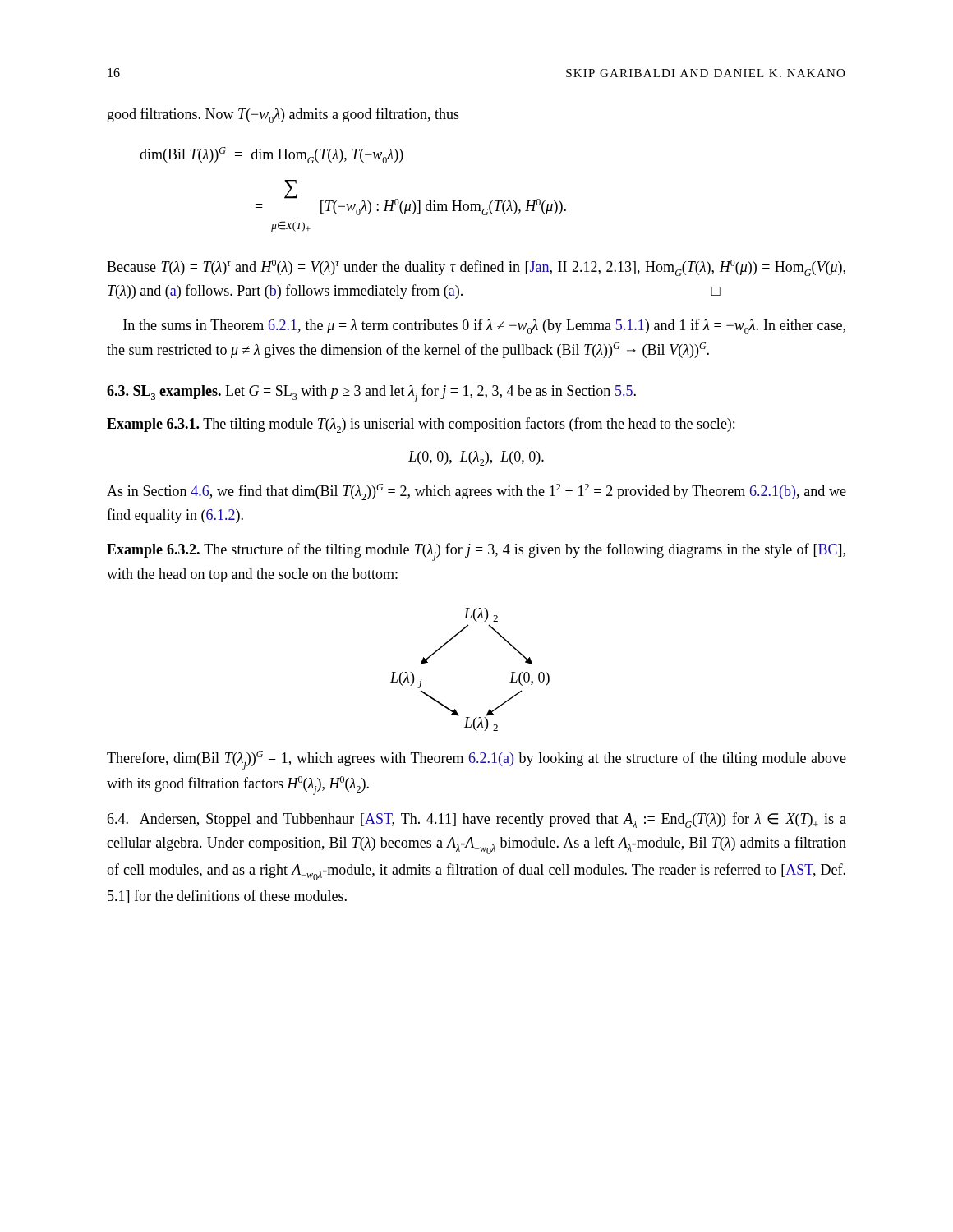
Task: Find the text block starting "Therefore, dim(Bil T(λj))G"
Action: coord(476,772)
